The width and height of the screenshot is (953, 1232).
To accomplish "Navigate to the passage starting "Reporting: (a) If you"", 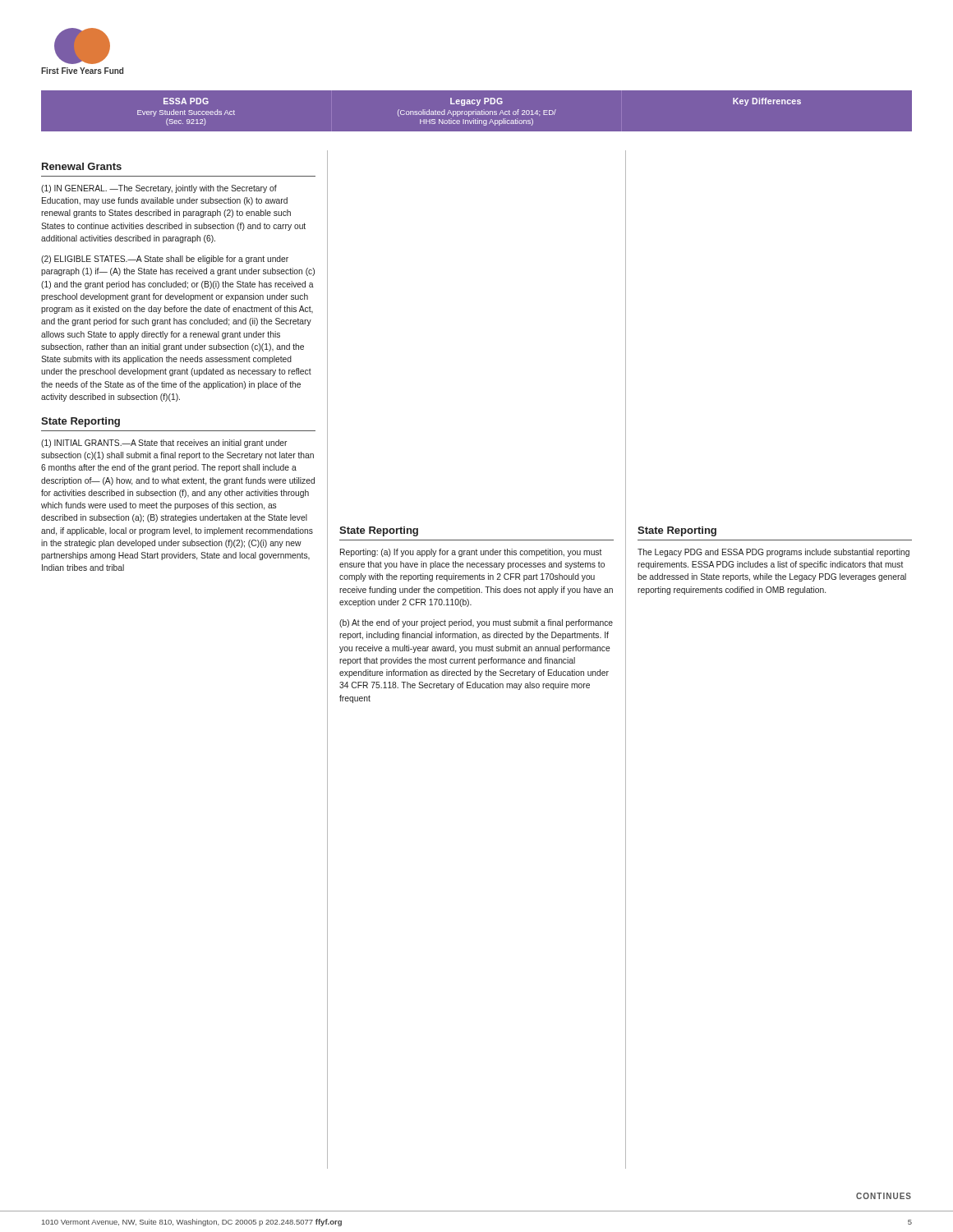I will (476, 577).
